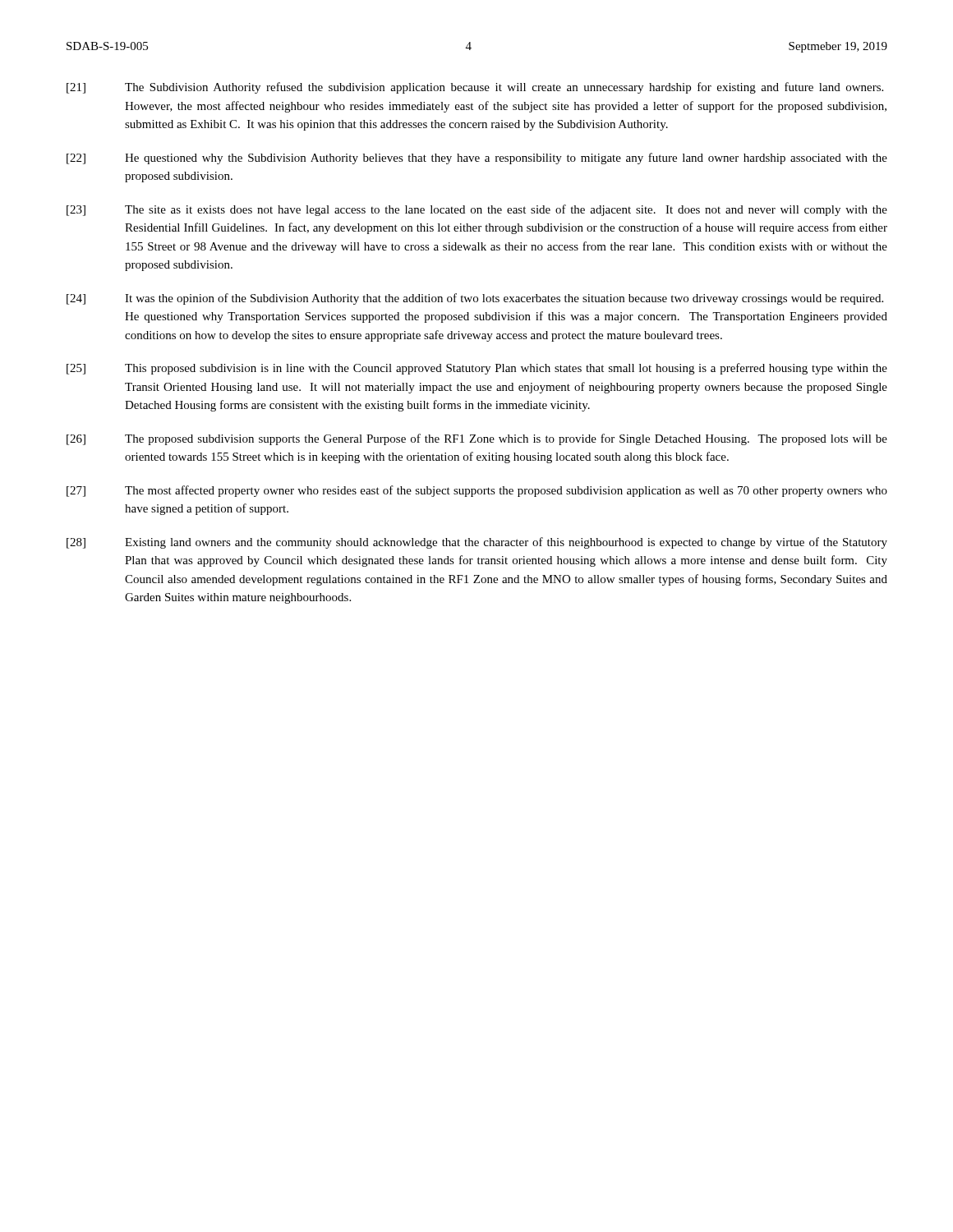Find the text starting "[25] This proposed subdivision"

tap(476, 387)
